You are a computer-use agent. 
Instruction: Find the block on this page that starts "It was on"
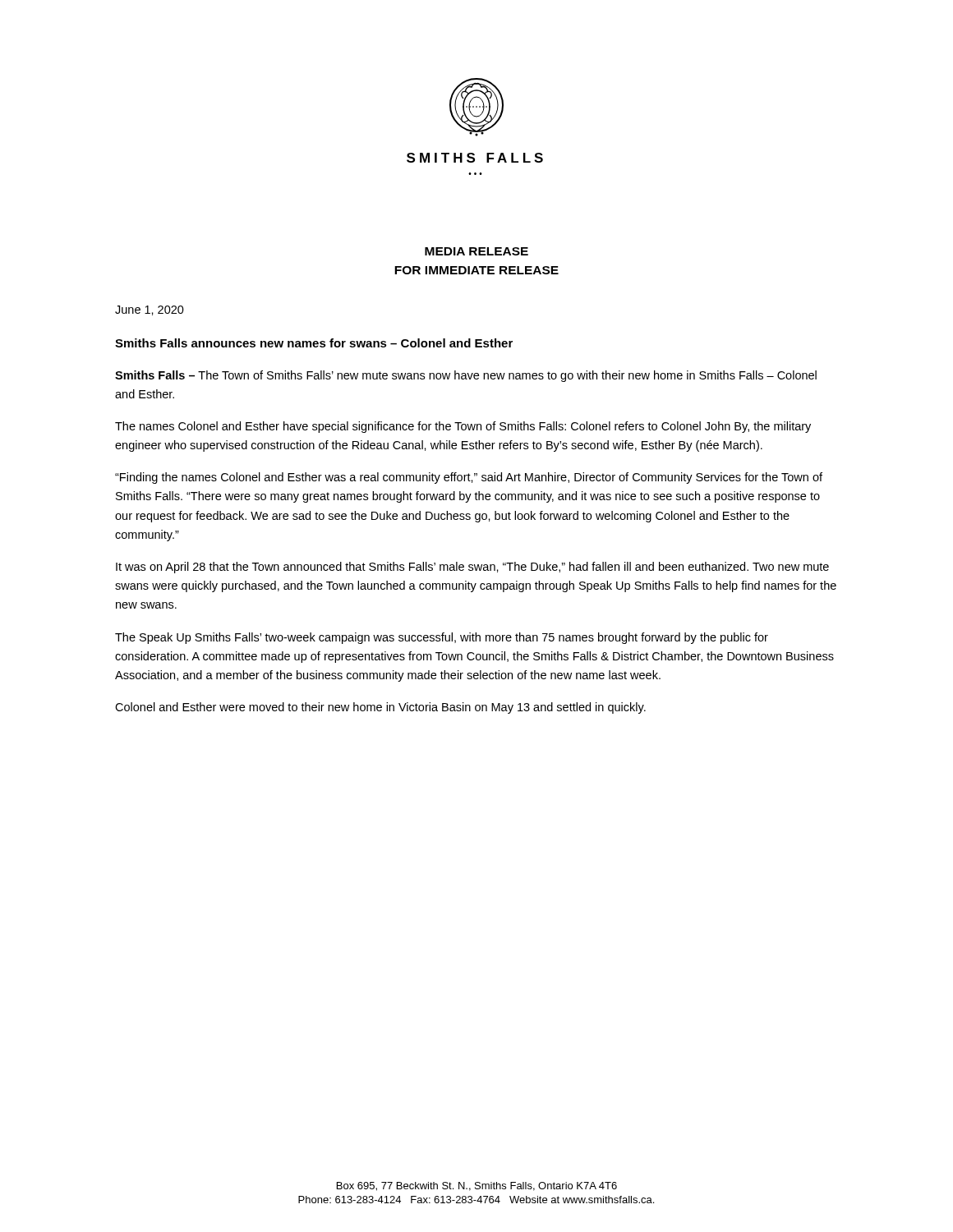tap(476, 586)
